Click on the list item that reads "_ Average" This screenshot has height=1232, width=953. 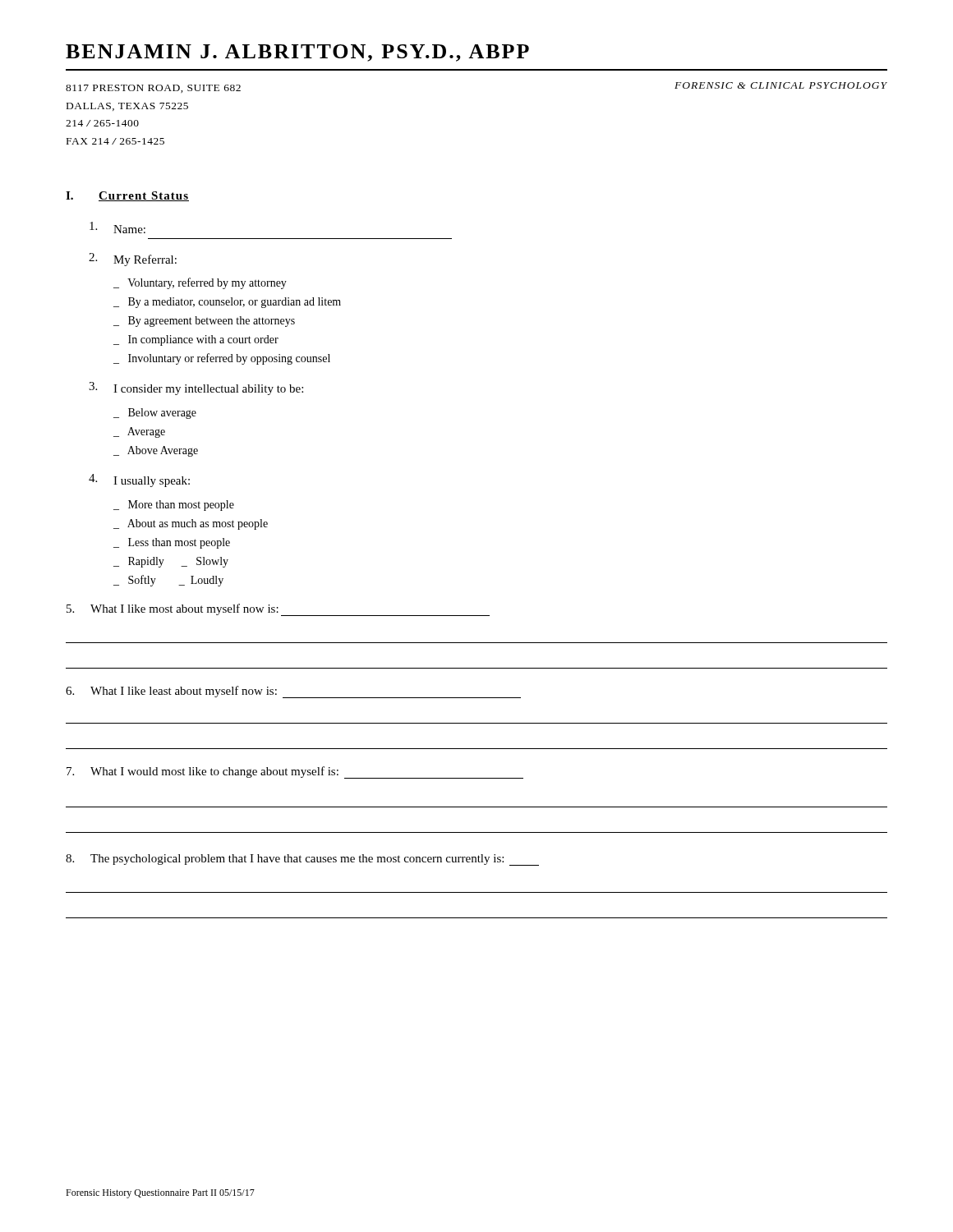click(x=139, y=432)
